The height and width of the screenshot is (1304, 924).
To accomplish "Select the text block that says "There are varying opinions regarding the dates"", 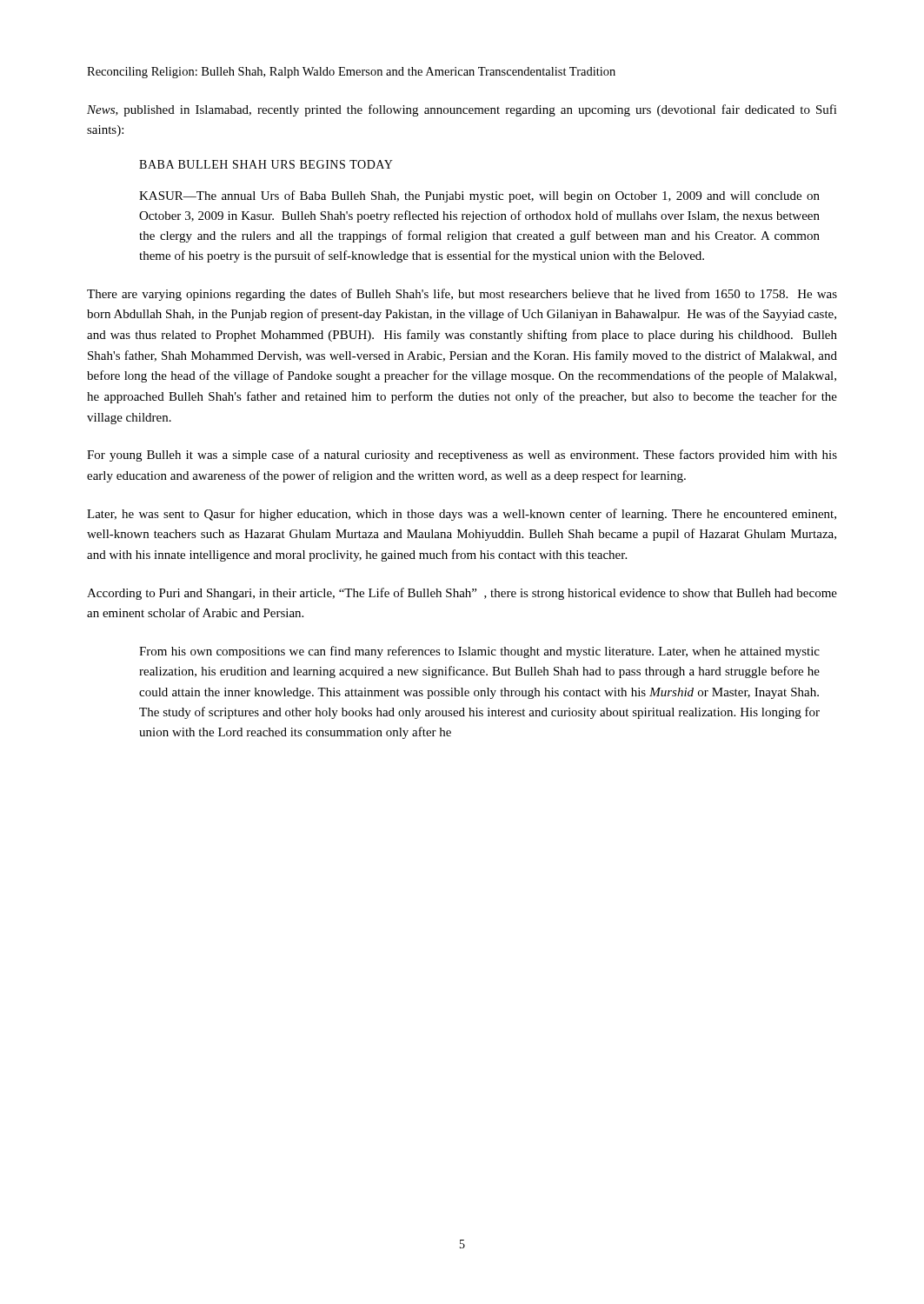I will click(x=462, y=355).
